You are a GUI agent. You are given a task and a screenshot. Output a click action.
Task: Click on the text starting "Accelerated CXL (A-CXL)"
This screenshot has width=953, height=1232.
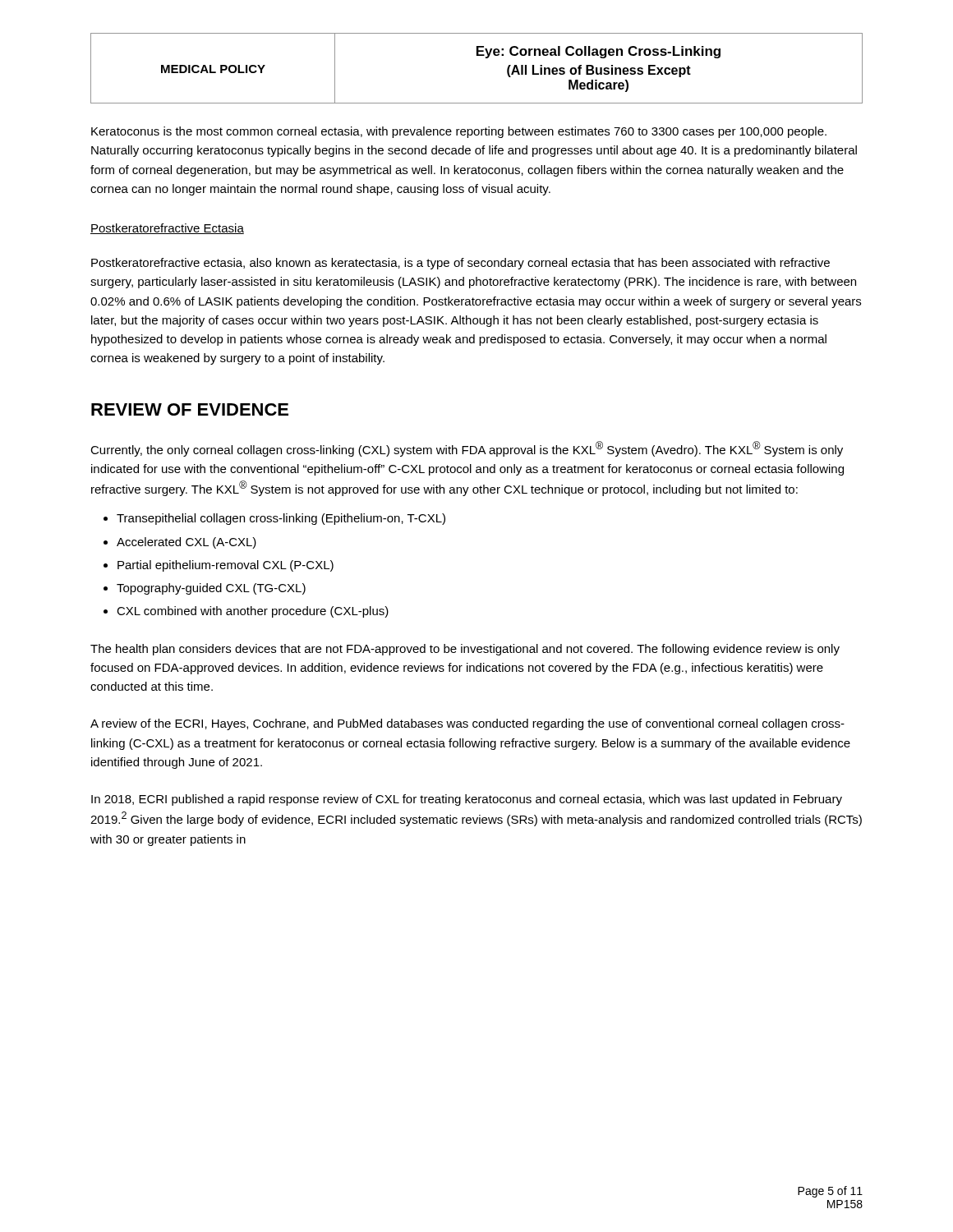click(187, 541)
